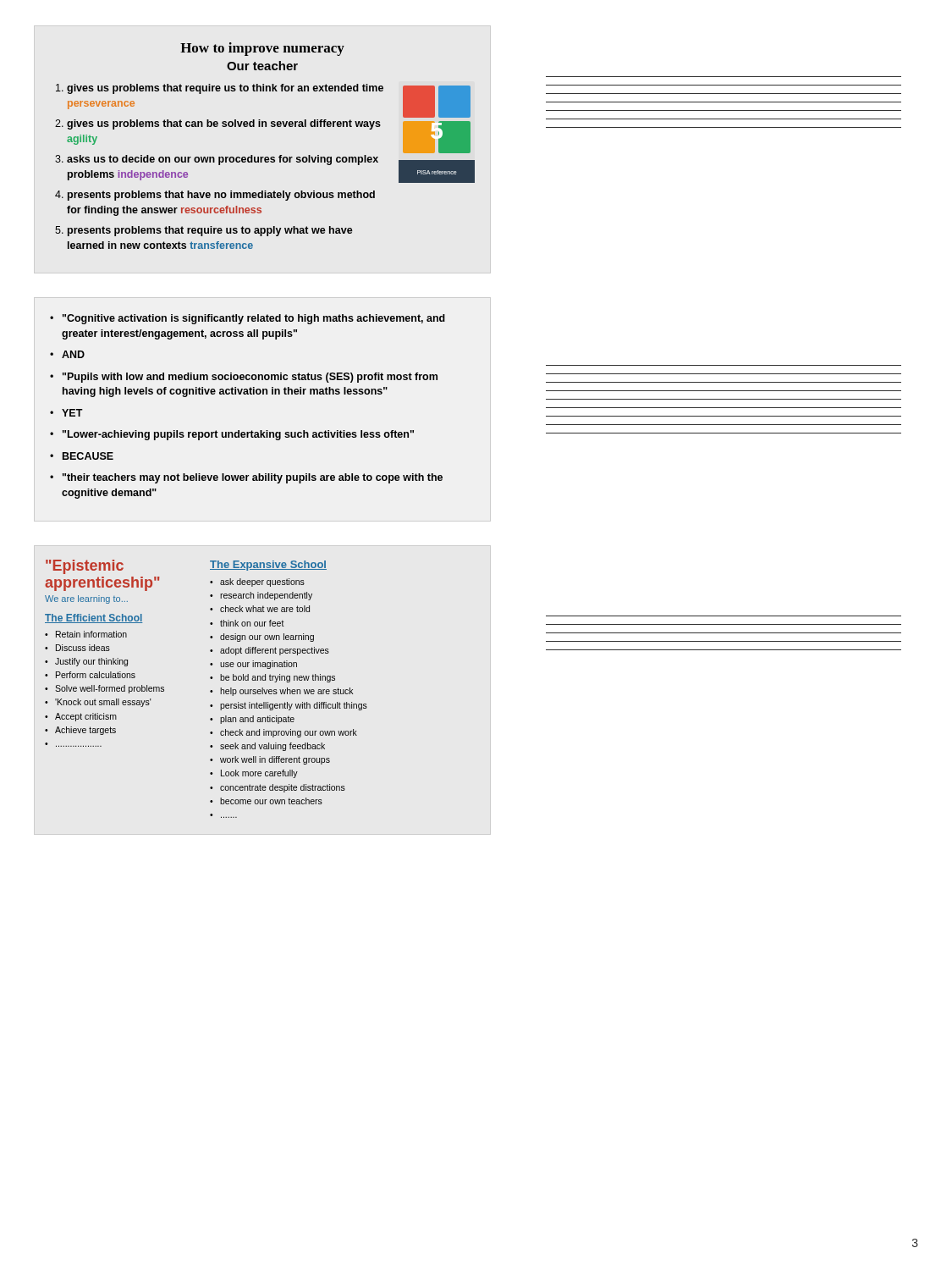The height and width of the screenshot is (1270, 952).
Task: Locate the list item that reads "Retain information"
Action: 91,634
